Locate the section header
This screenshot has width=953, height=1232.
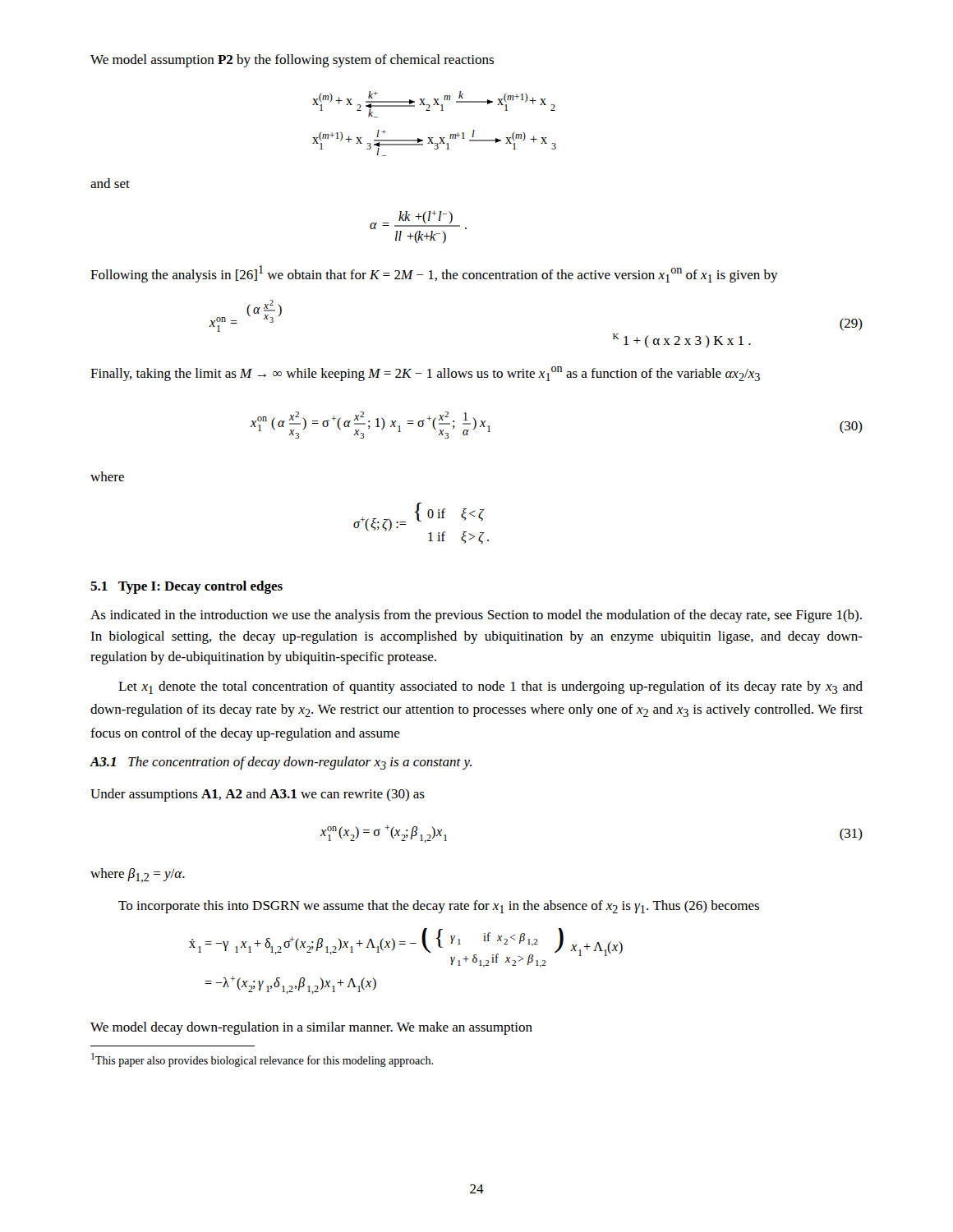187,586
